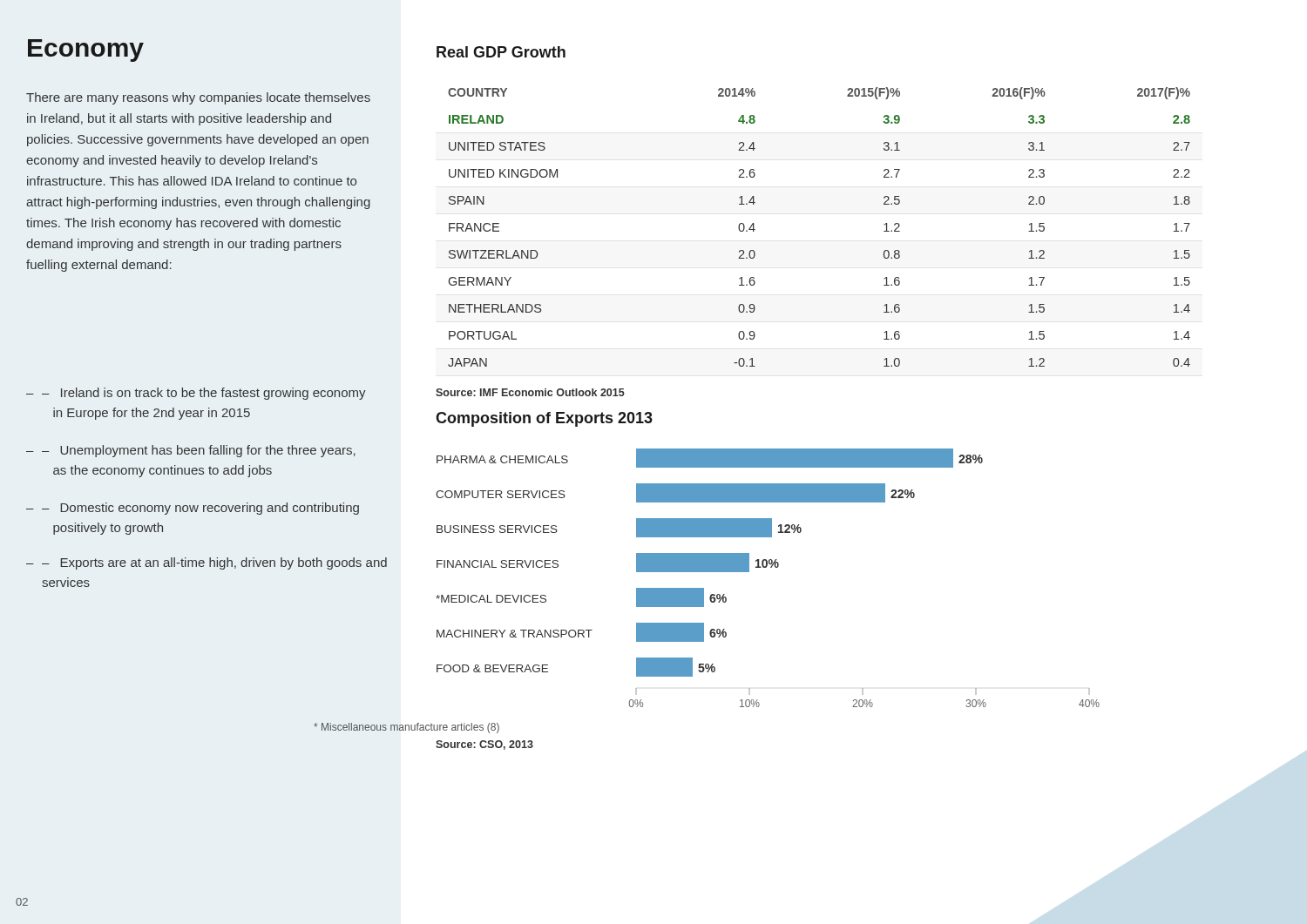1307x924 pixels.
Task: Locate the block of text that opens with "There are many reasons"
Action: 198,181
